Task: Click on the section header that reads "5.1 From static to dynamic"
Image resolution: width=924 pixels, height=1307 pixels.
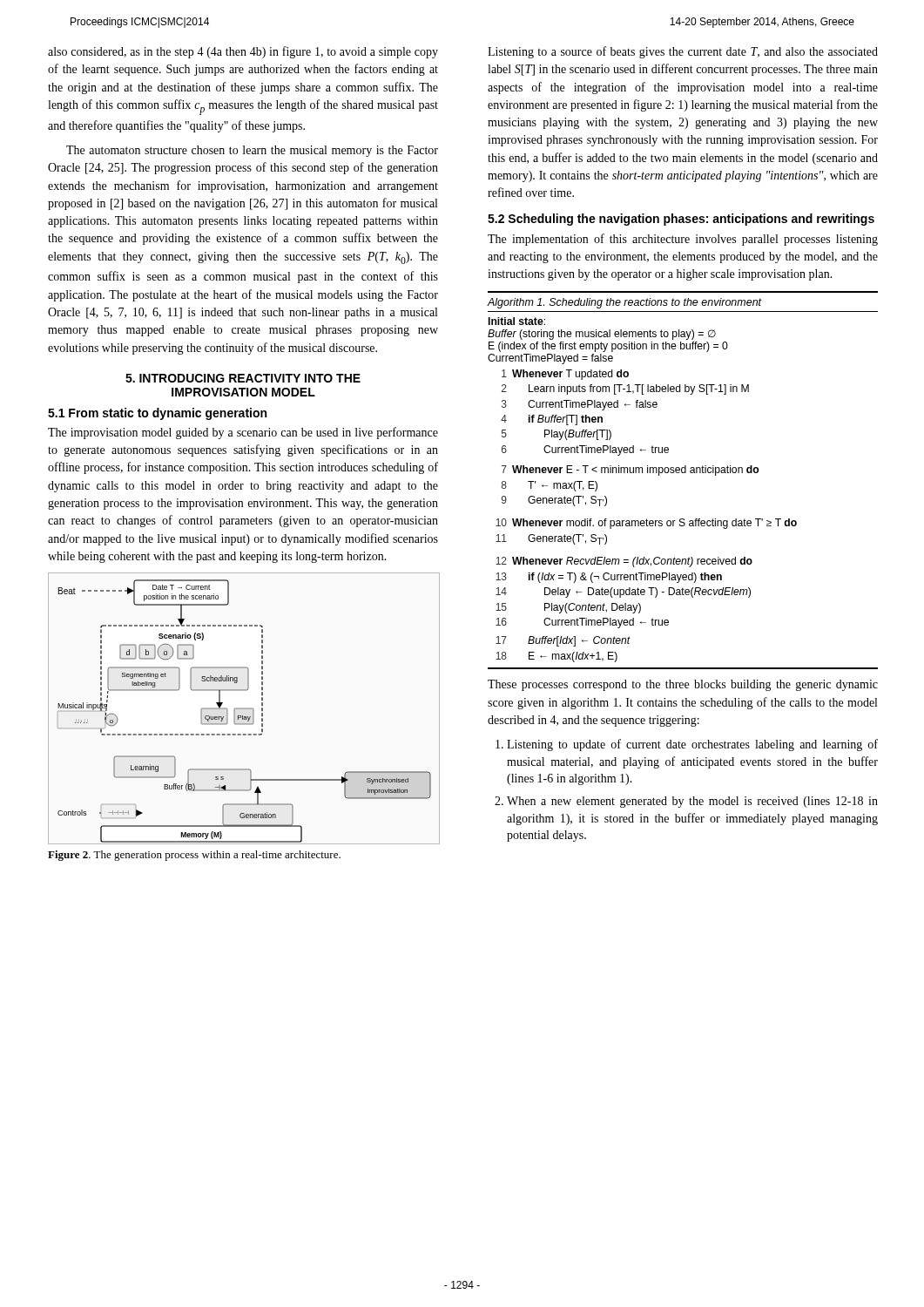Action: pos(158,413)
